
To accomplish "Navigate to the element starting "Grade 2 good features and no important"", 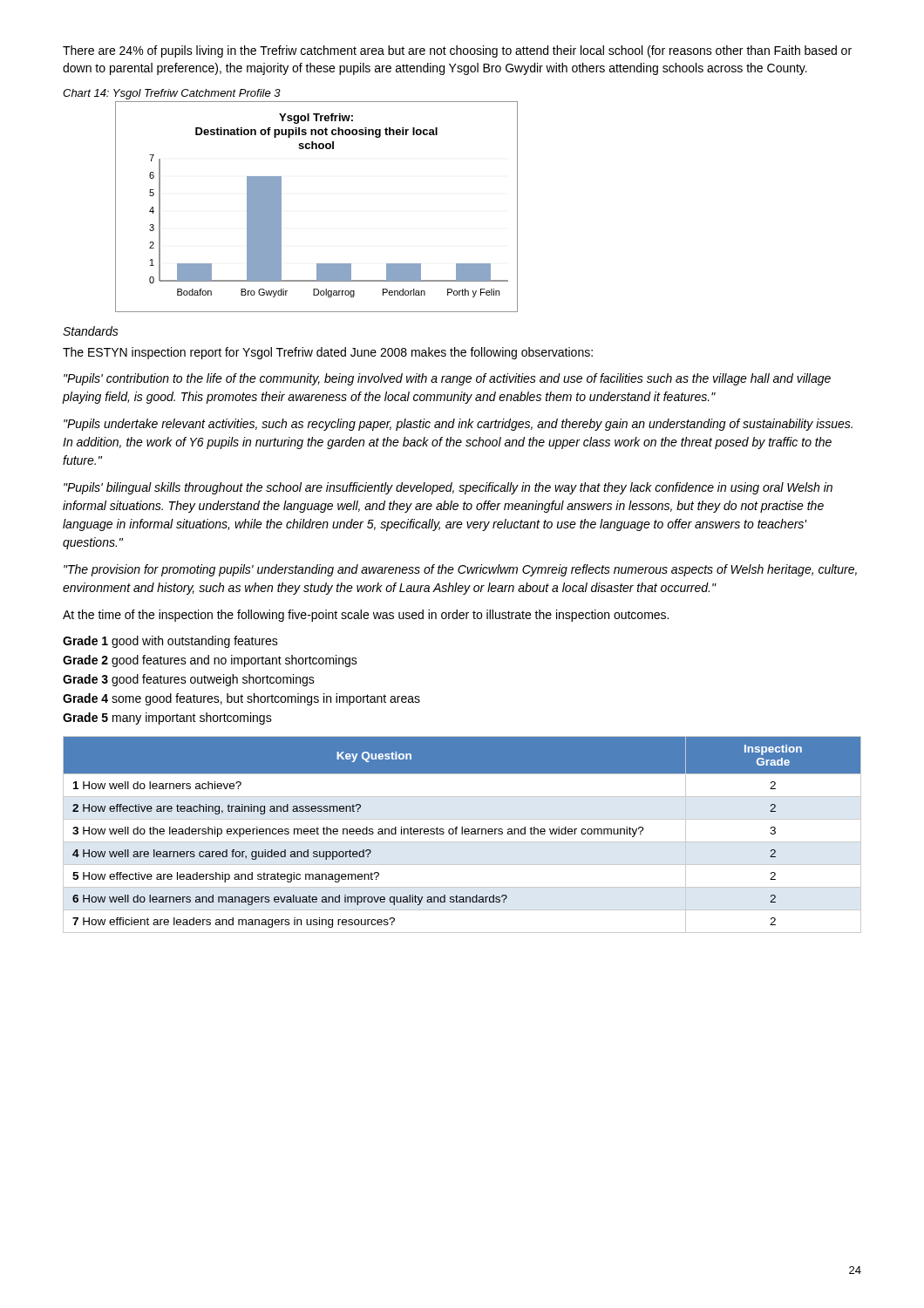I will pyautogui.click(x=210, y=660).
